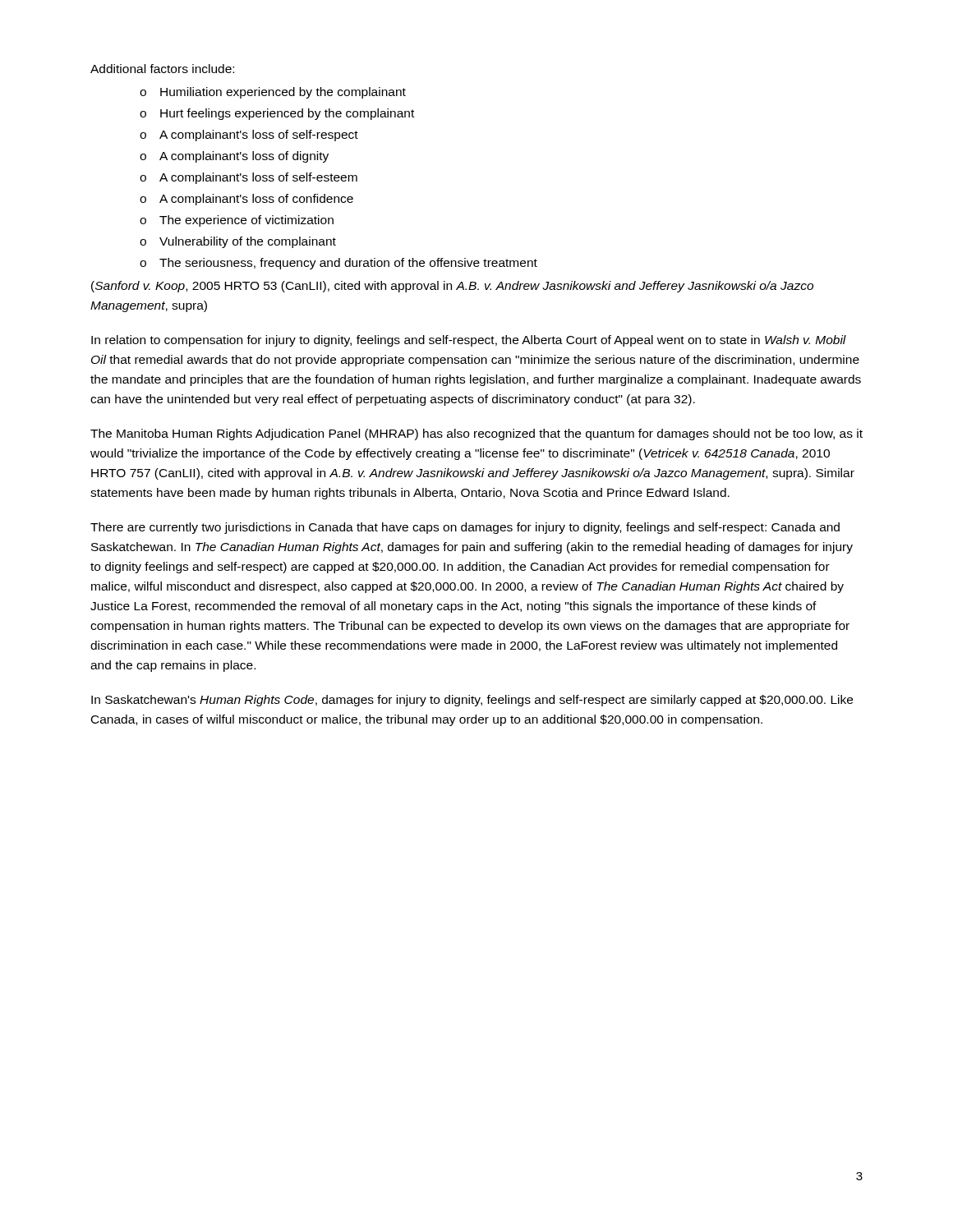953x1232 pixels.
Task: Click the passage that begins "Vulnerability of the"
Action: (238, 242)
